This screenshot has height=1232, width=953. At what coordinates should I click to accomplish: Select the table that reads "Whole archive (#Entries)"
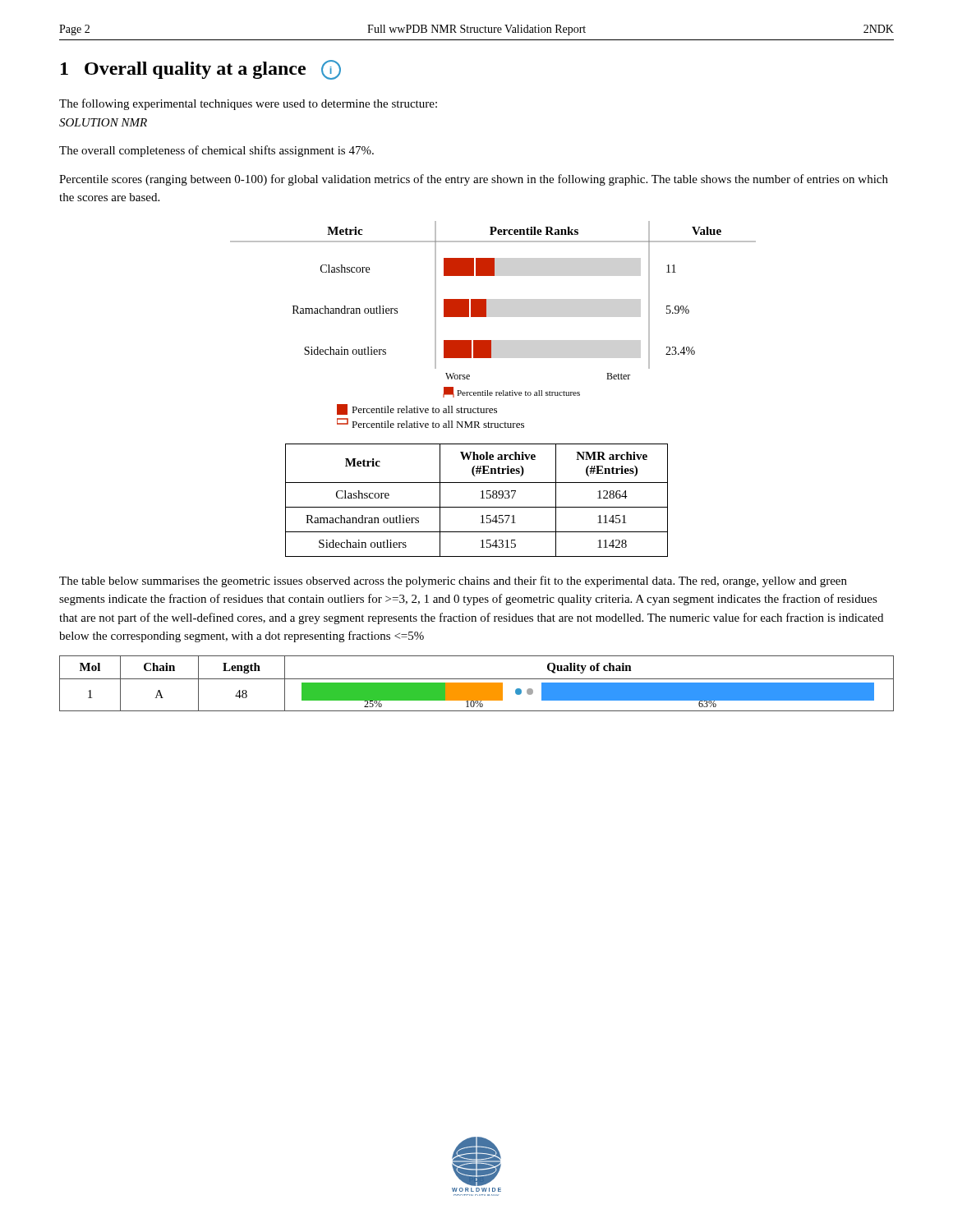476,500
